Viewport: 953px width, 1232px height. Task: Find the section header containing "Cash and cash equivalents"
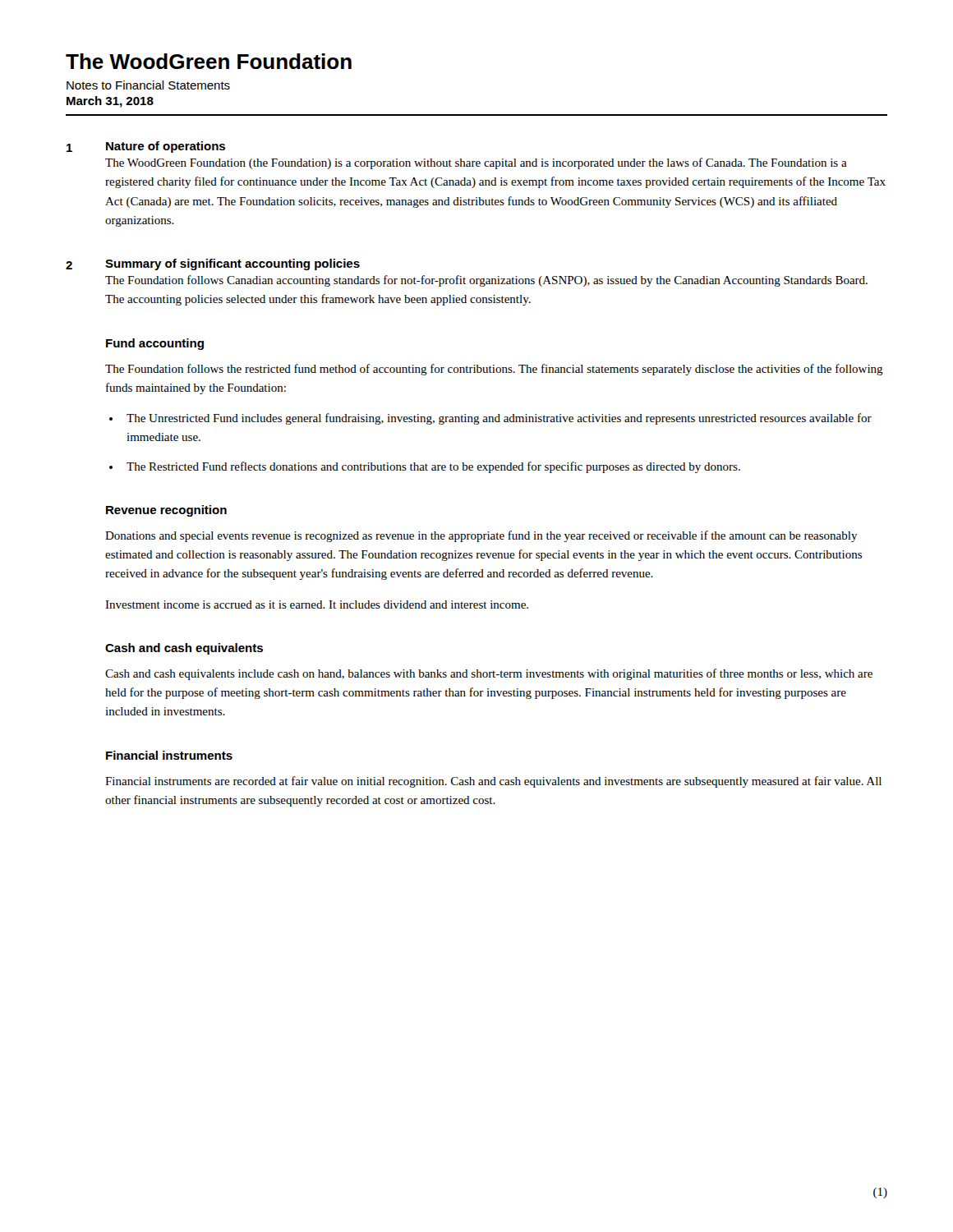(184, 647)
